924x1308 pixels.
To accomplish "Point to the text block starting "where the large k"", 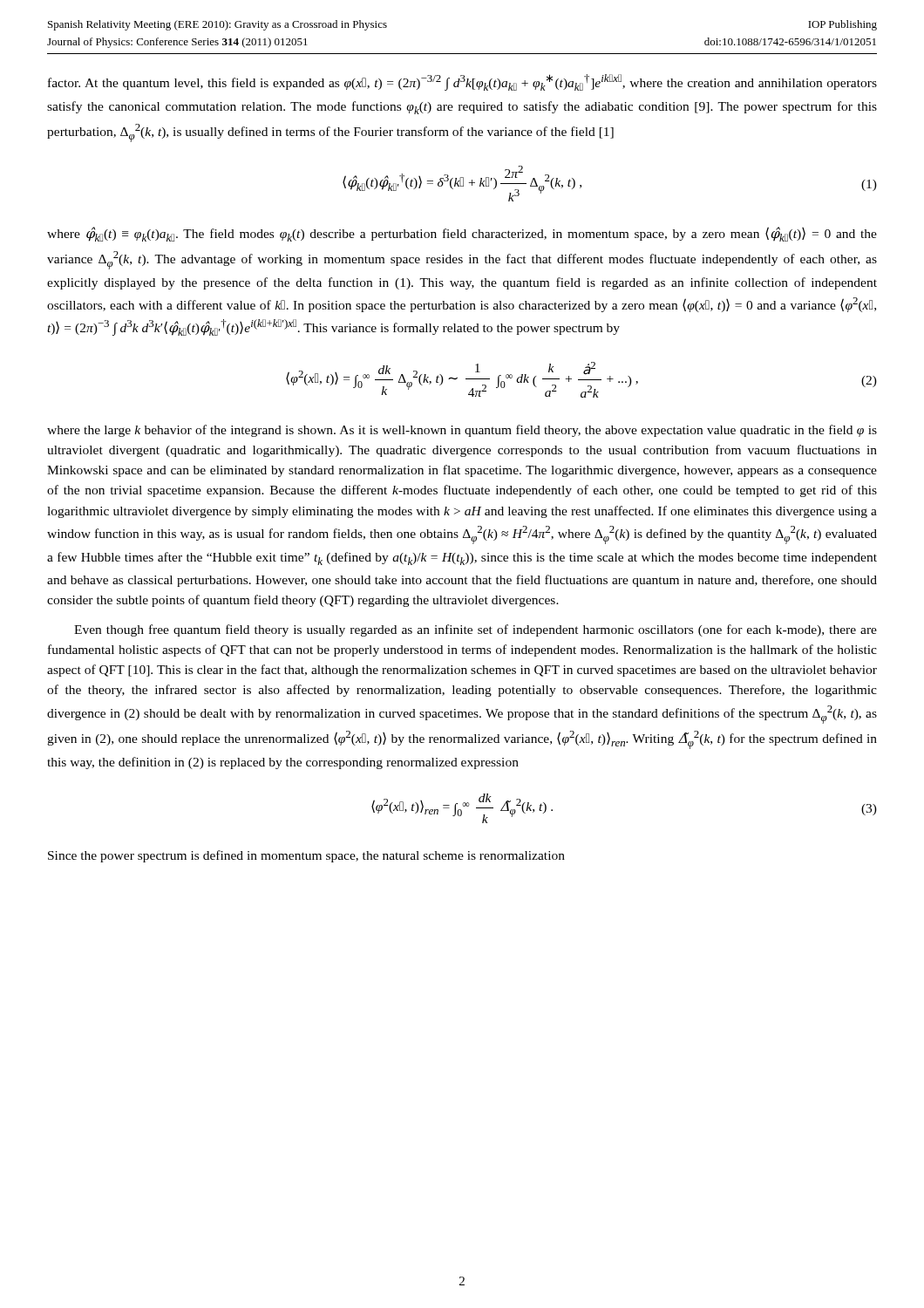I will (462, 515).
